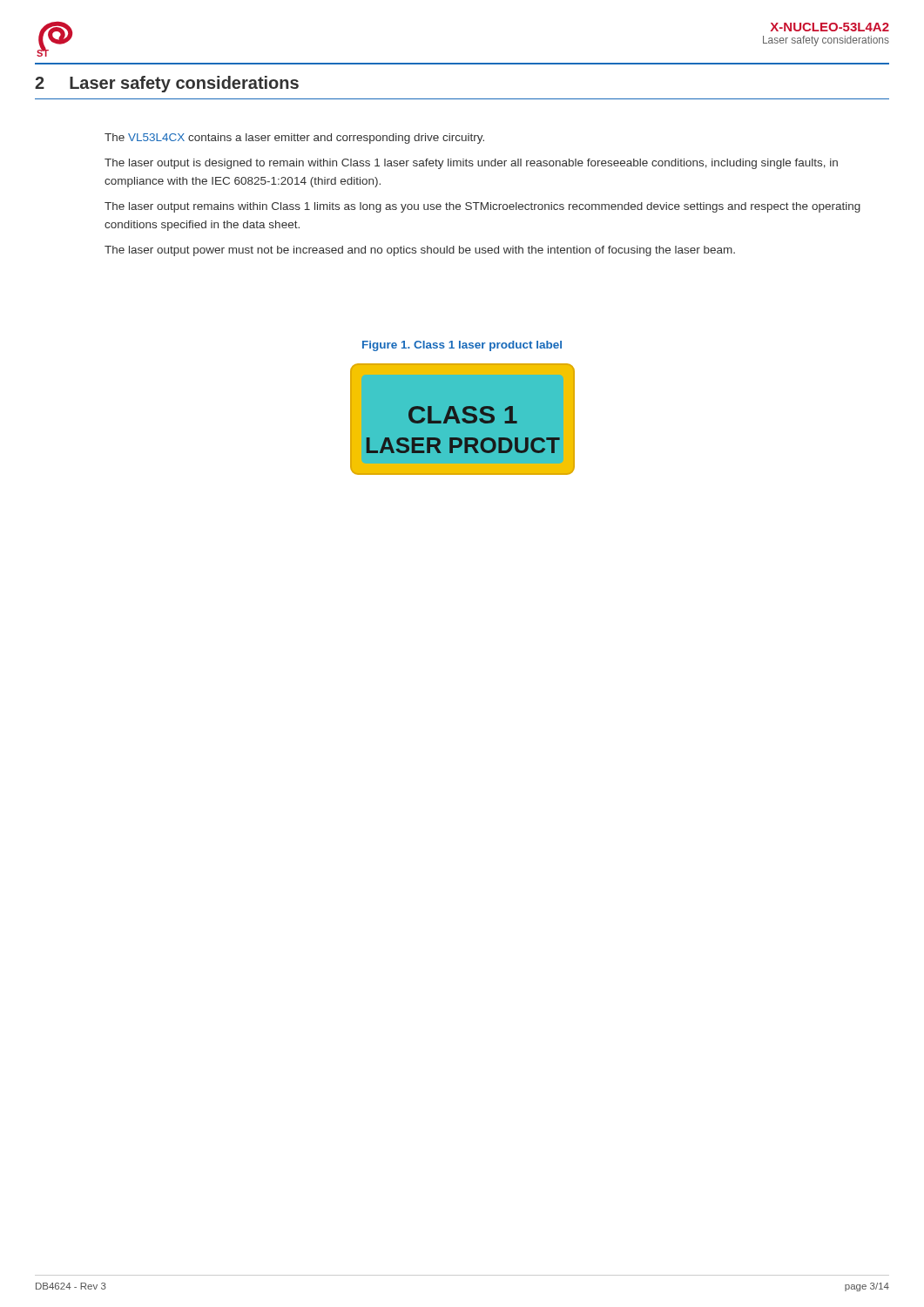The height and width of the screenshot is (1307, 924).
Task: Select the block starting "The laser output is designed to remain within"
Action: [x=471, y=172]
